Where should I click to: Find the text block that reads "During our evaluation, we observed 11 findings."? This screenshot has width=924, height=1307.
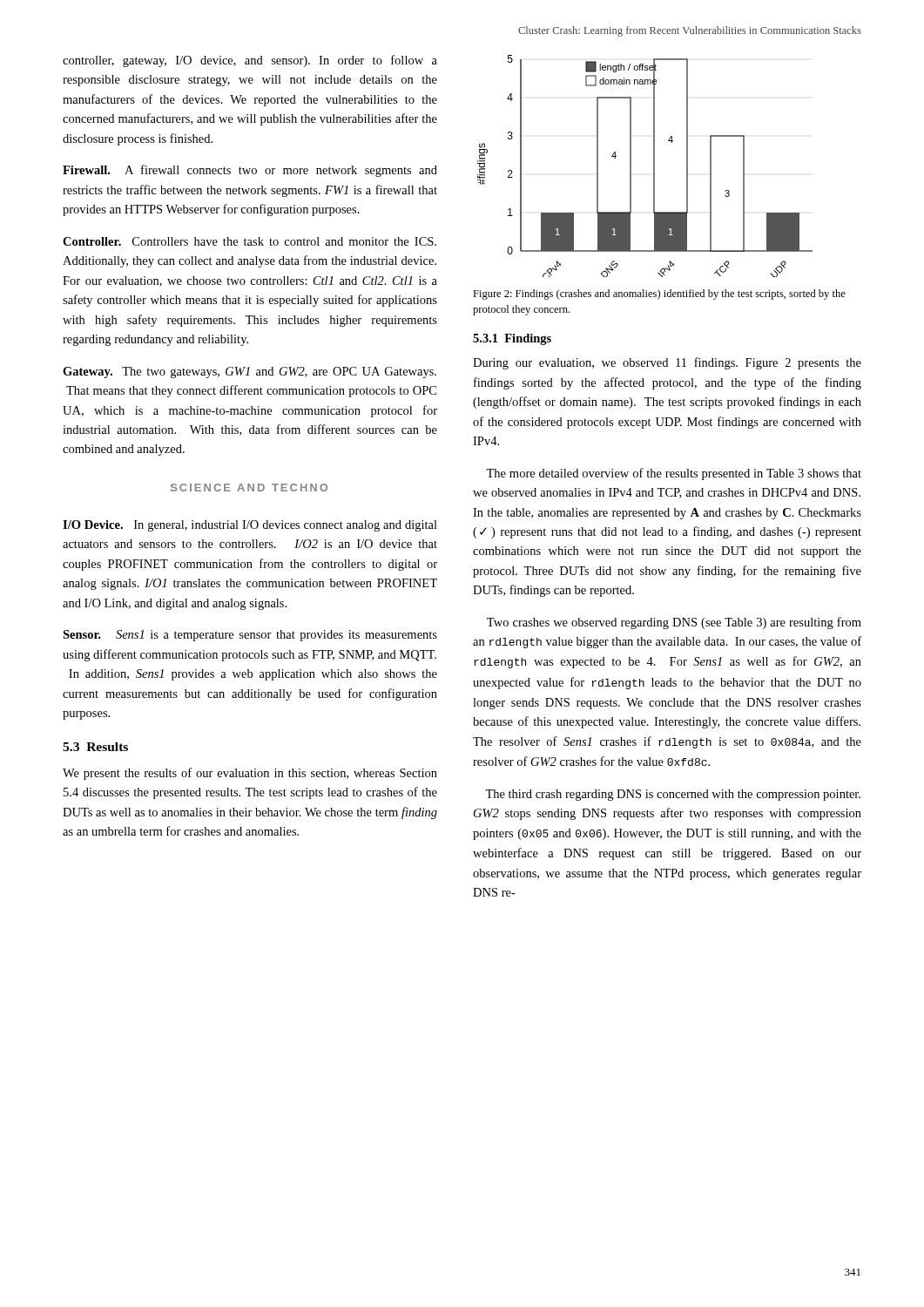667,402
